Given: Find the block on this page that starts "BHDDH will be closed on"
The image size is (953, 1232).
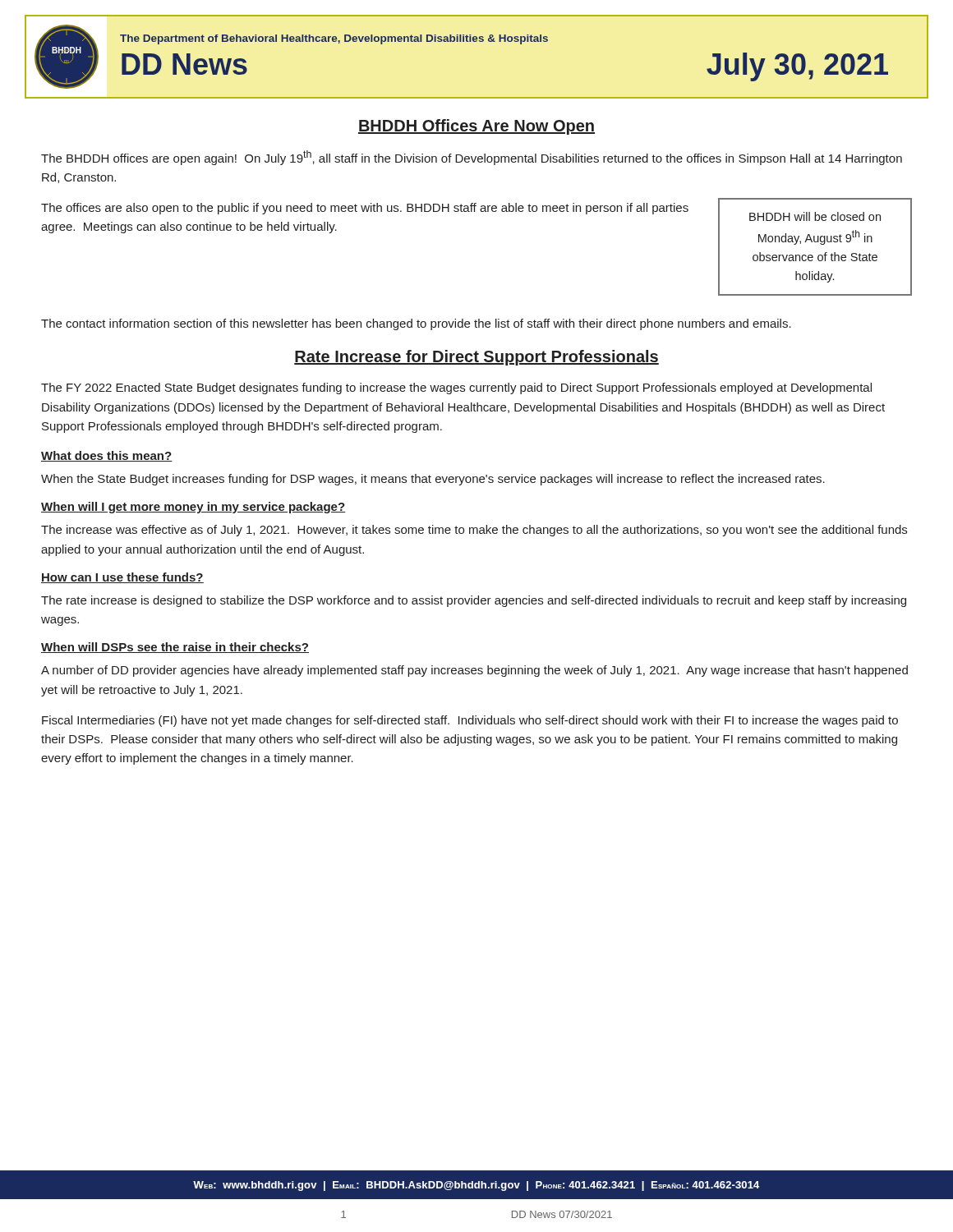Looking at the screenshot, I should (x=476, y=247).
